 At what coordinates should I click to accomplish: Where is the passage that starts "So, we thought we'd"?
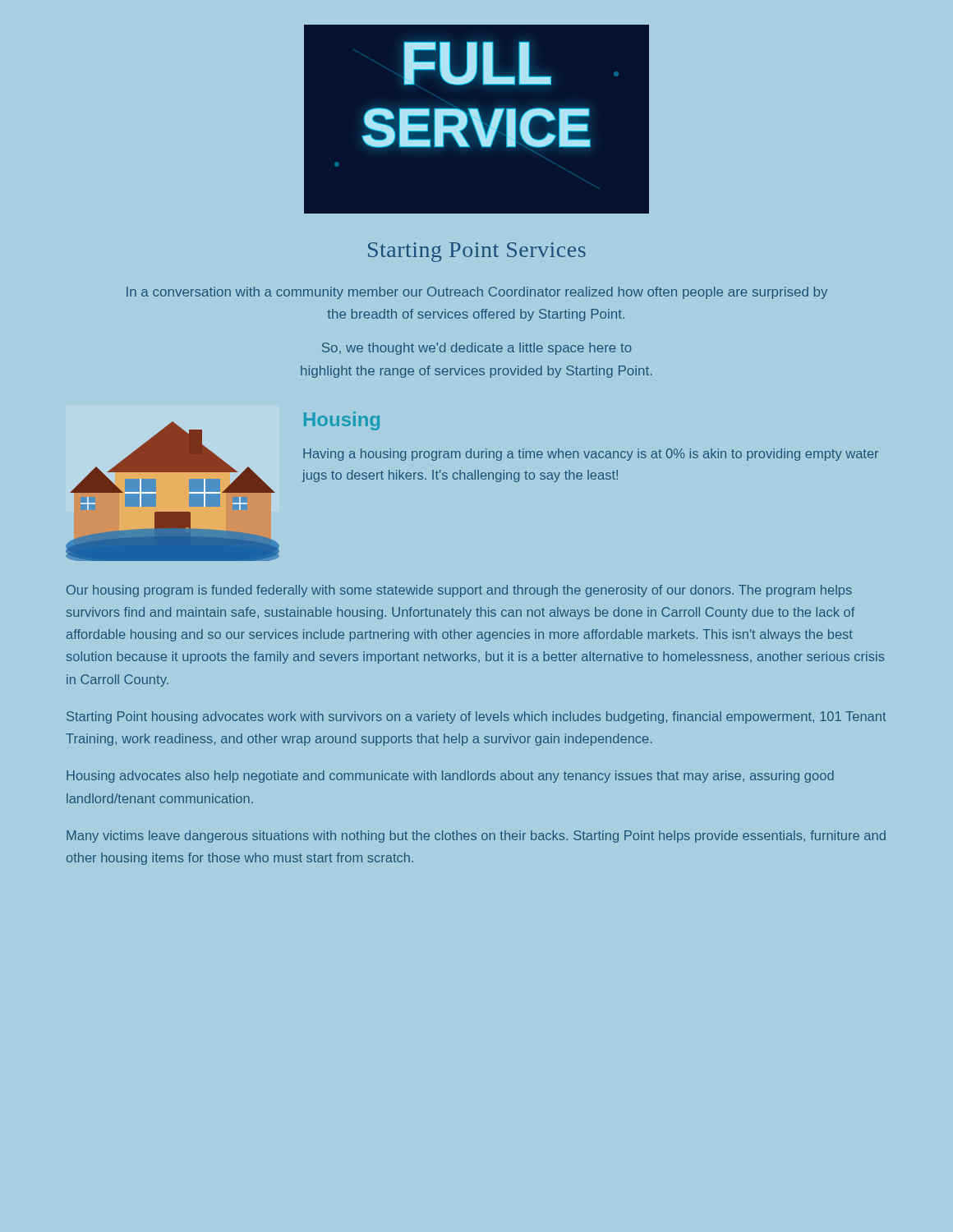click(x=476, y=359)
